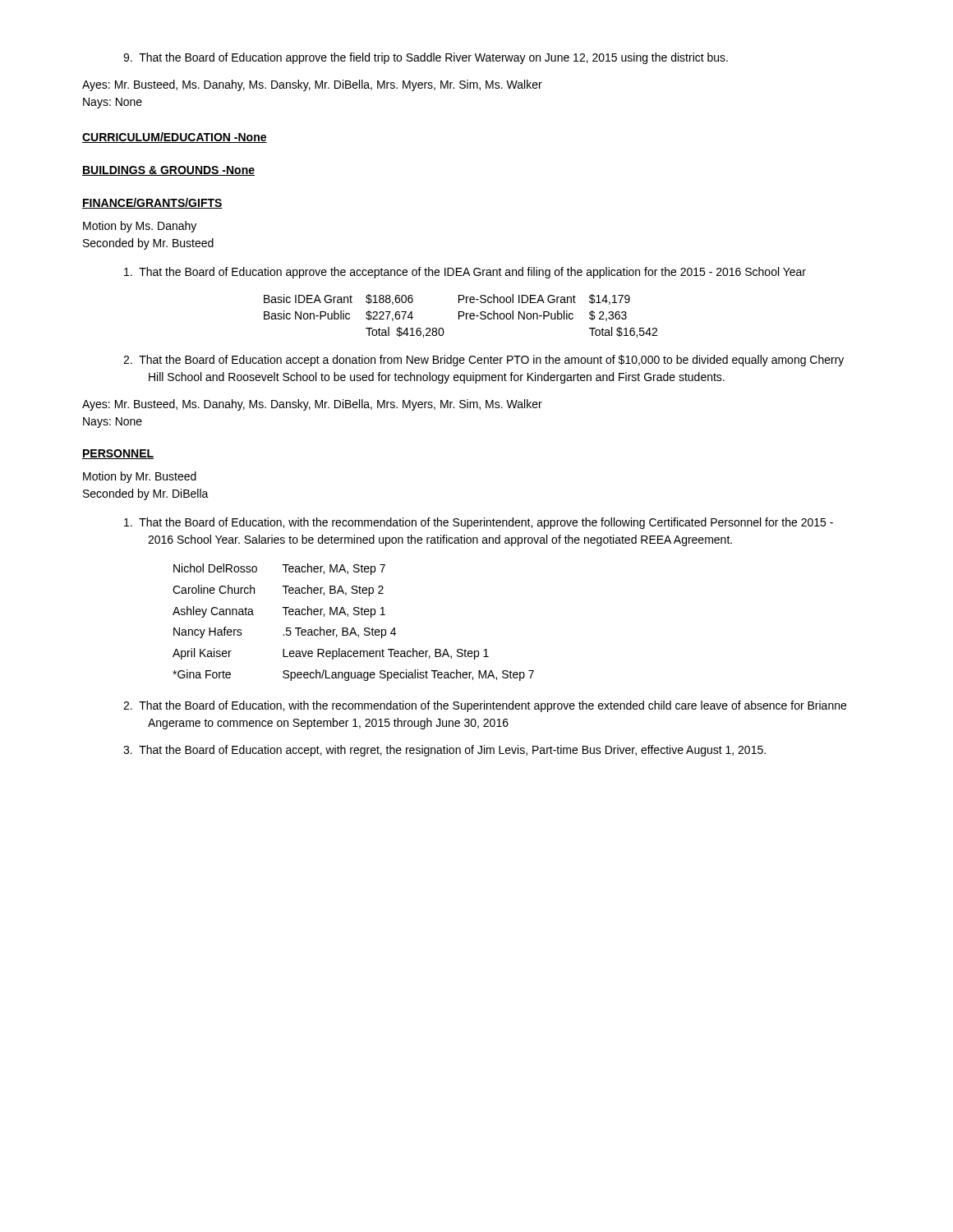The width and height of the screenshot is (953, 1232).
Task: Find the section header containing "CURRICULUM/EDUCATION -None"
Action: point(174,137)
